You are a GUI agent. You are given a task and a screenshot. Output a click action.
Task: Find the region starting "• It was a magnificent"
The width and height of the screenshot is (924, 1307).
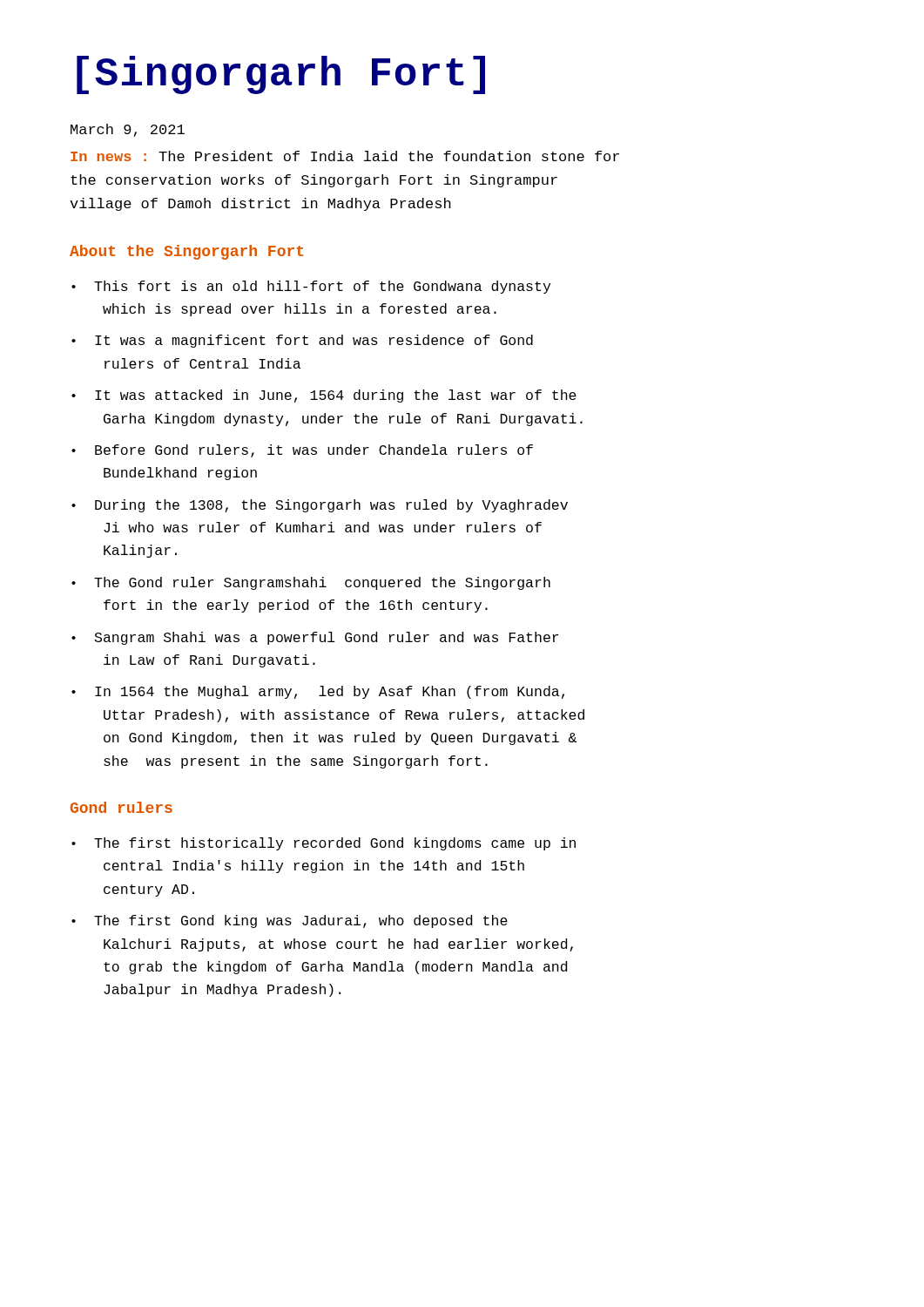pos(462,354)
